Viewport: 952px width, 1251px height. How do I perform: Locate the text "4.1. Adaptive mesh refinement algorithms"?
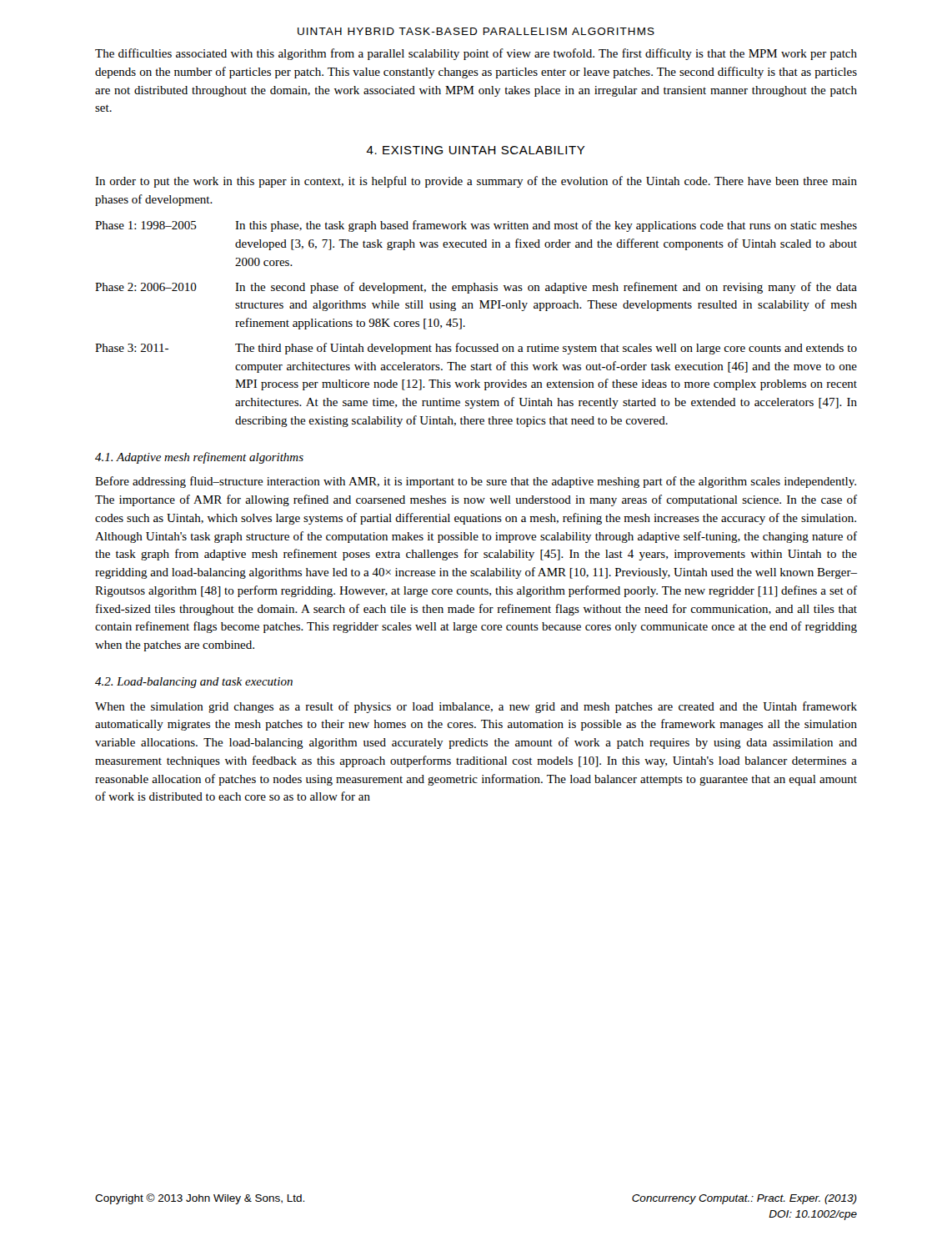pos(199,457)
